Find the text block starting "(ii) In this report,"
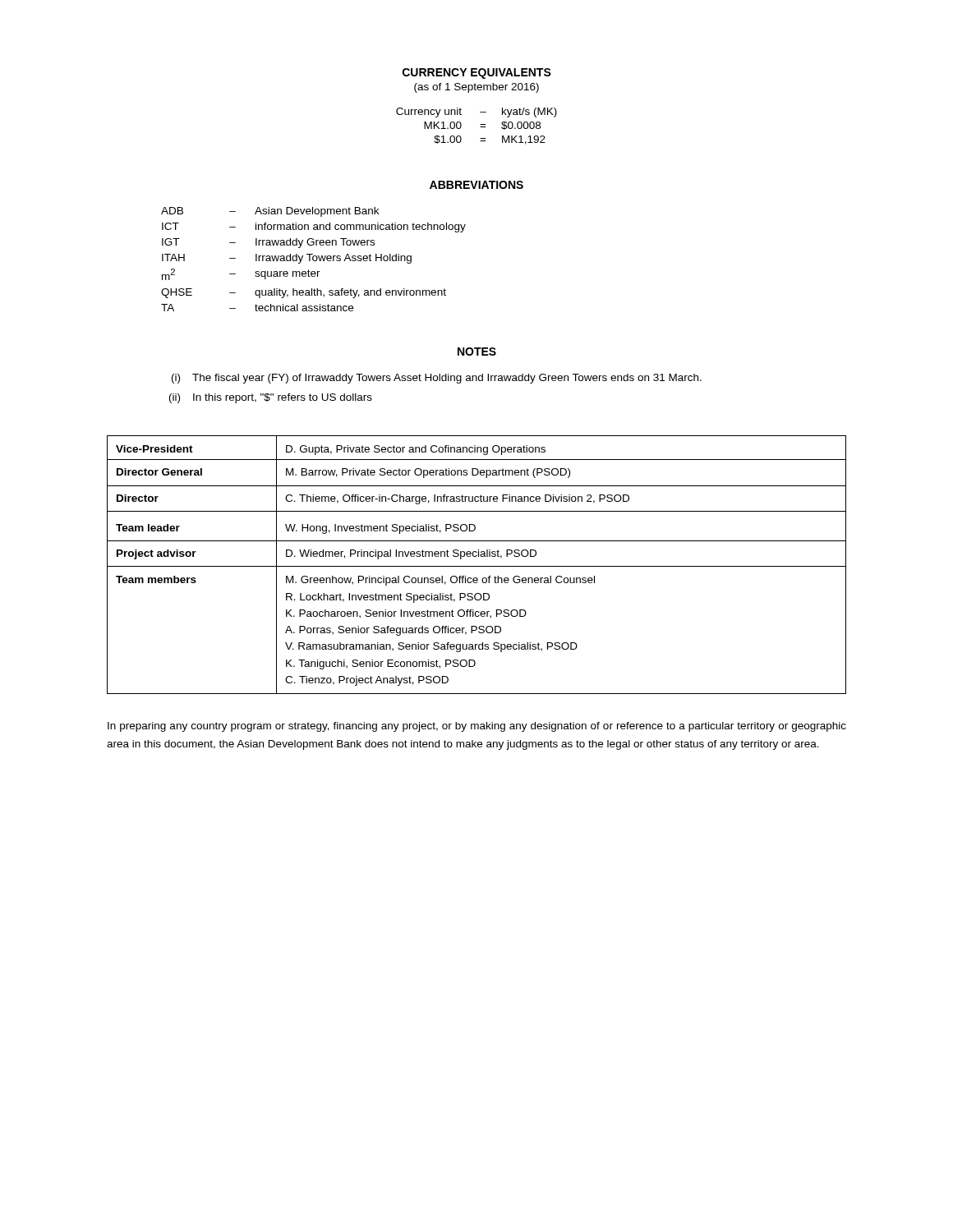This screenshot has width=953, height=1232. point(271,398)
